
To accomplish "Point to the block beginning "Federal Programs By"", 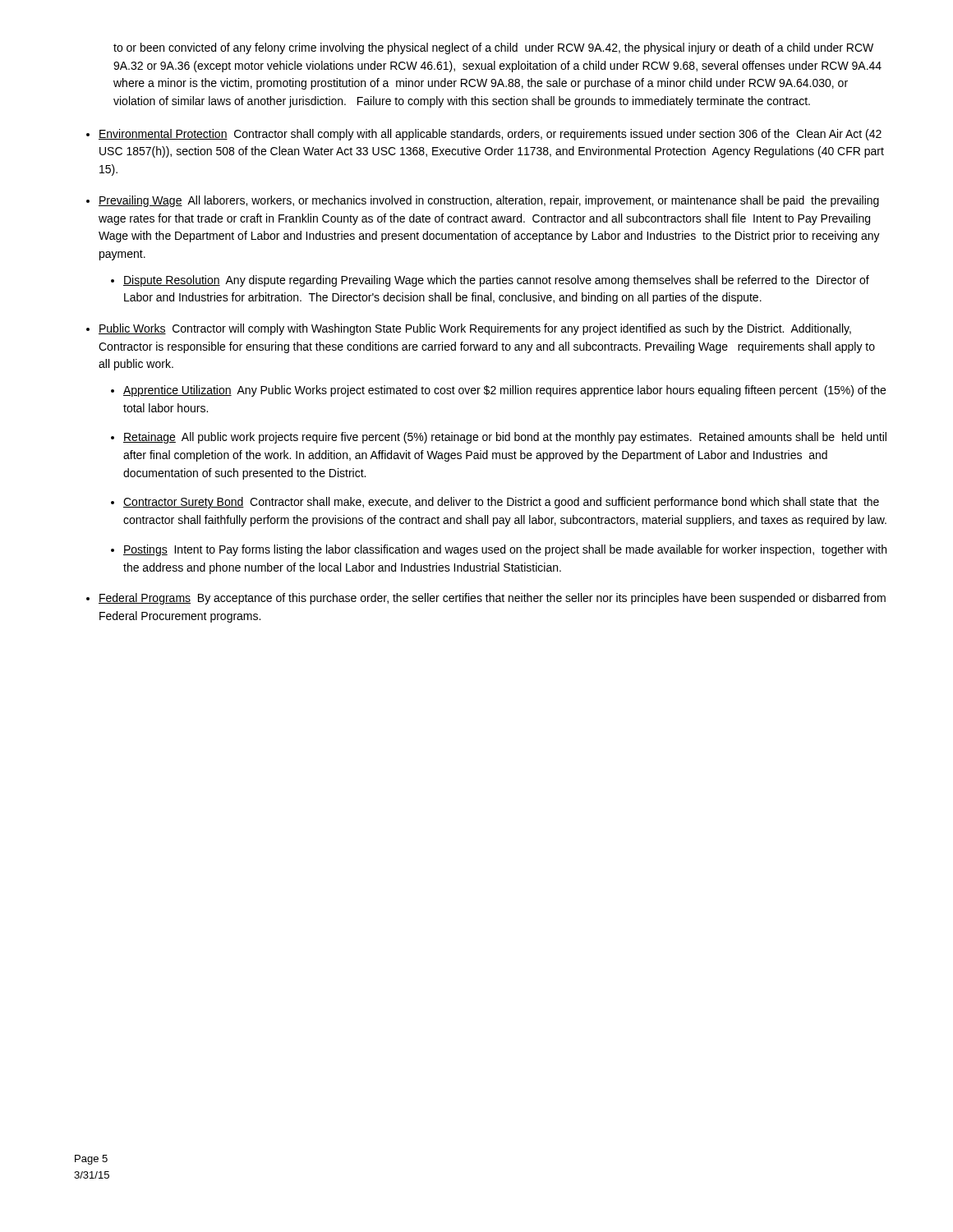I will coord(492,607).
